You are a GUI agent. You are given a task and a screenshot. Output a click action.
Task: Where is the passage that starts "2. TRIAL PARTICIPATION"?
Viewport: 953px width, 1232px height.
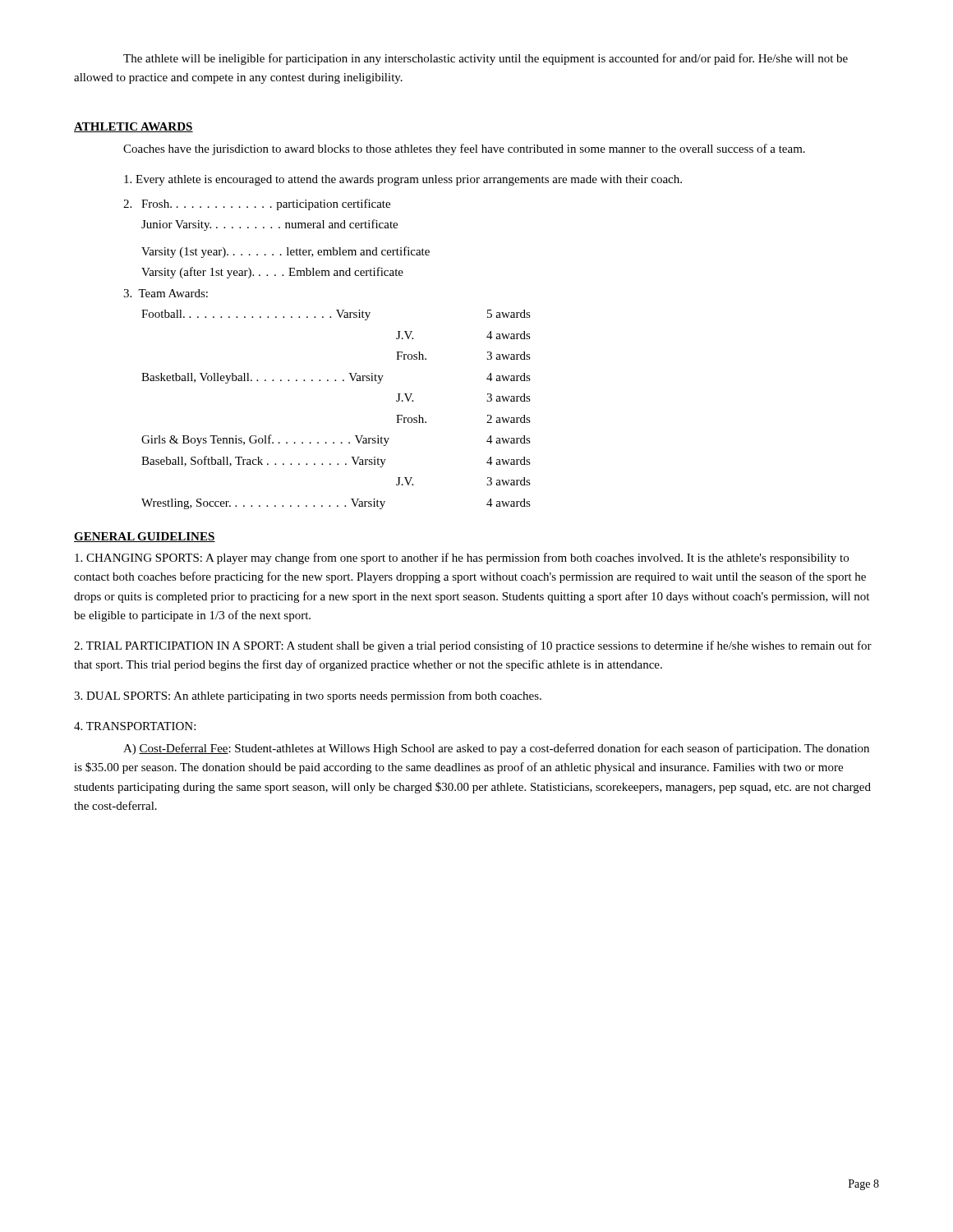tap(473, 655)
